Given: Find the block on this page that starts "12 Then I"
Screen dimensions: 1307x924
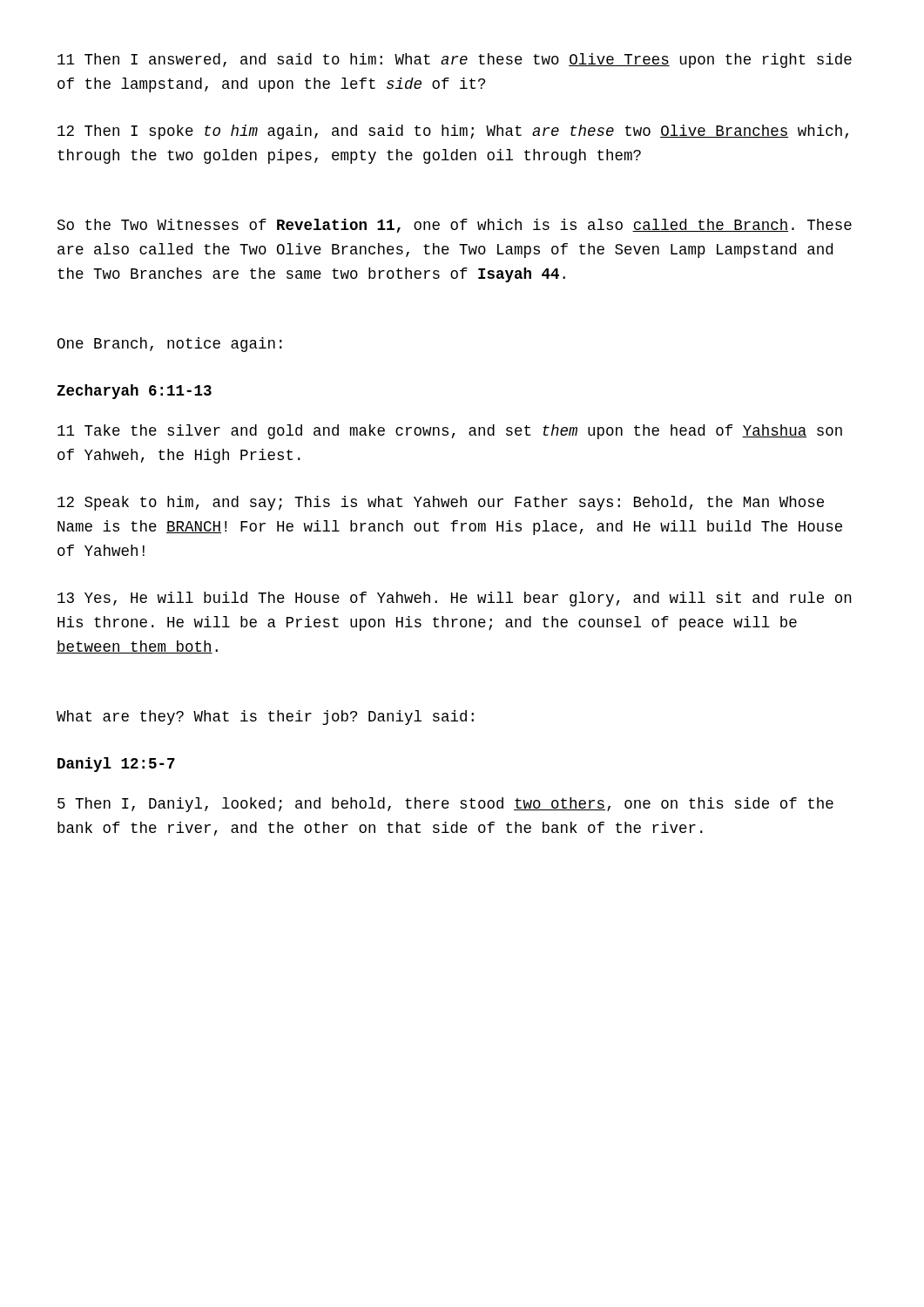Looking at the screenshot, I should coord(454,144).
